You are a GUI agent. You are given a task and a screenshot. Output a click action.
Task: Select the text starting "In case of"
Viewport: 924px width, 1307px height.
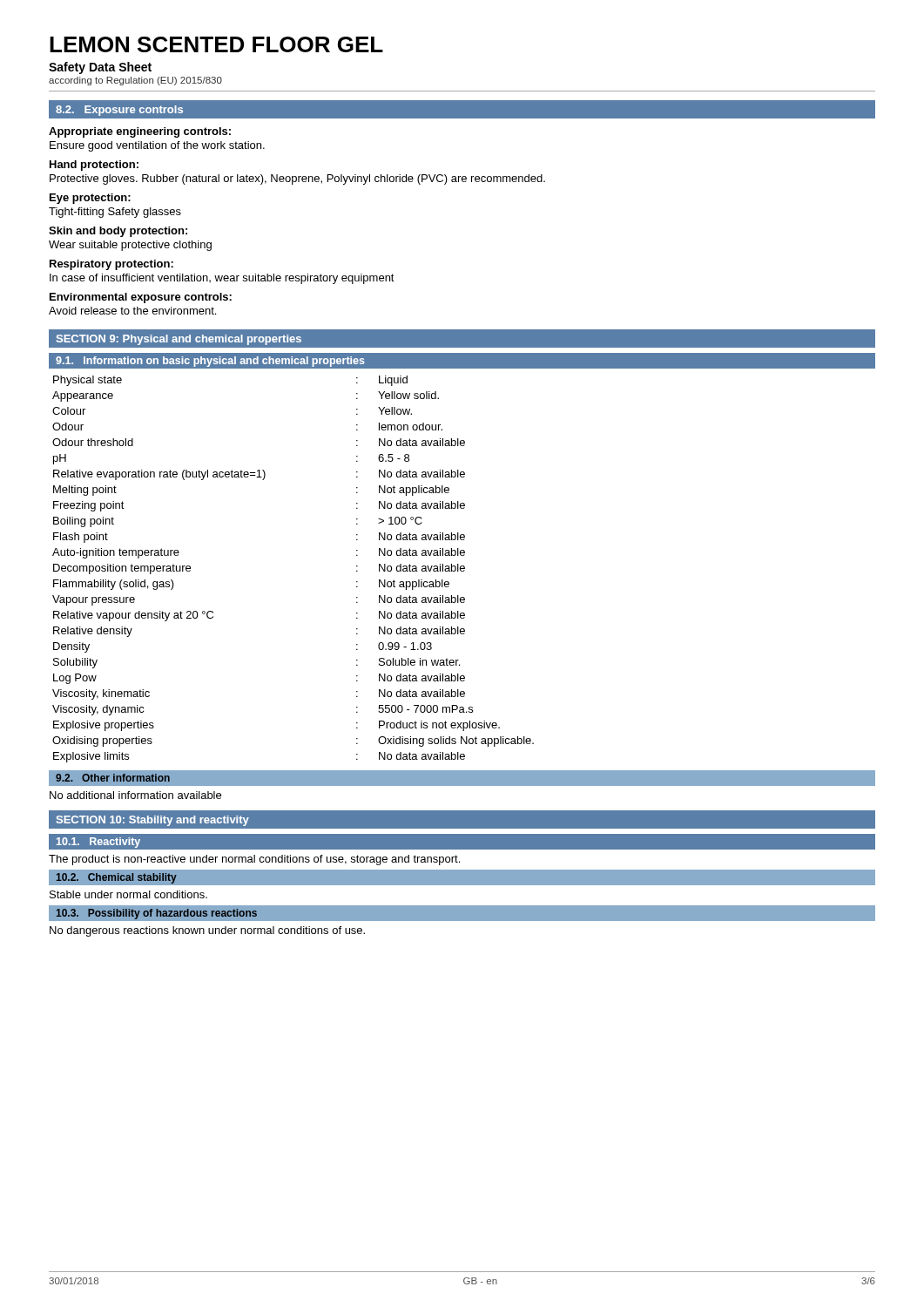[221, 277]
